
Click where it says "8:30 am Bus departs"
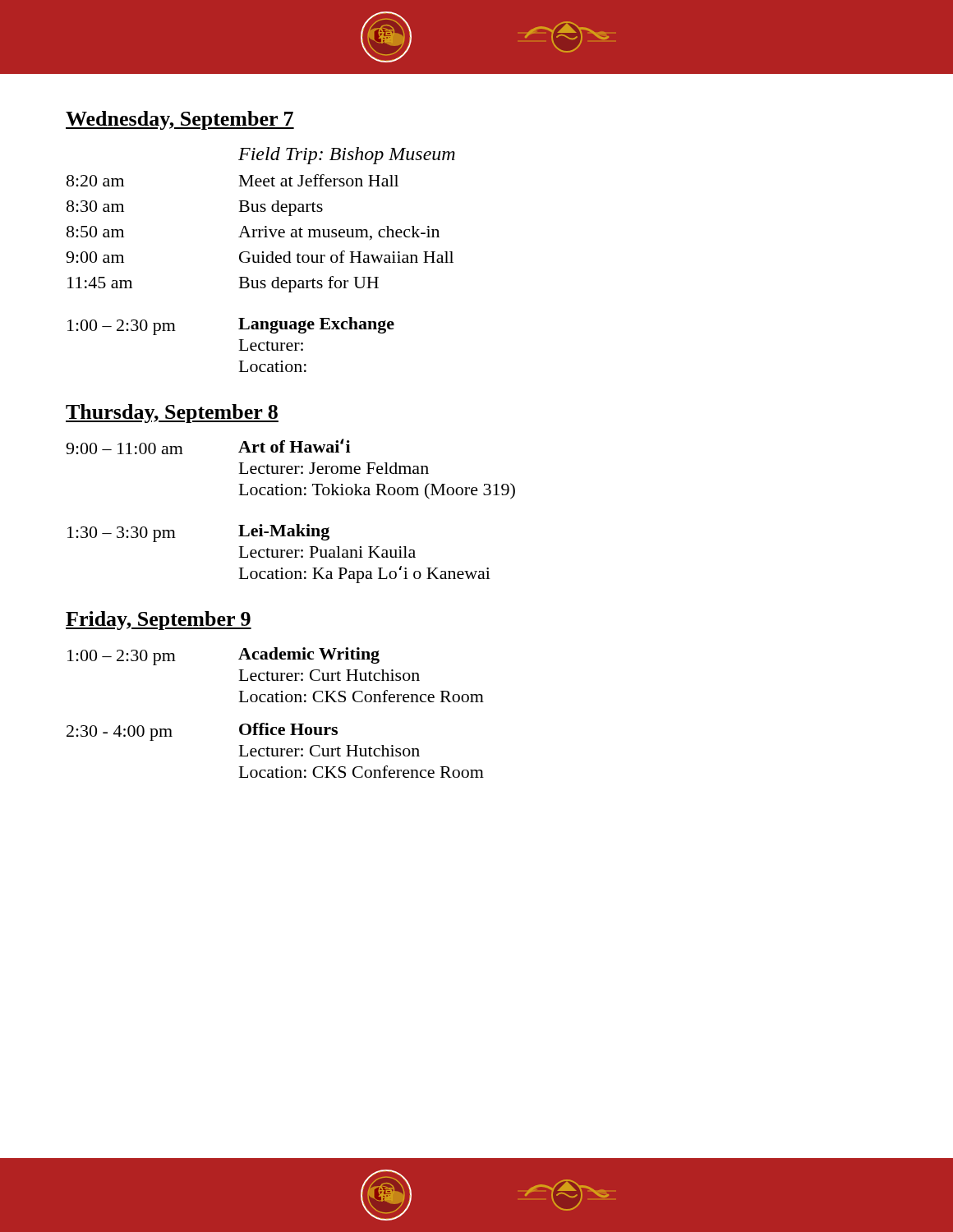(x=92, y=210)
